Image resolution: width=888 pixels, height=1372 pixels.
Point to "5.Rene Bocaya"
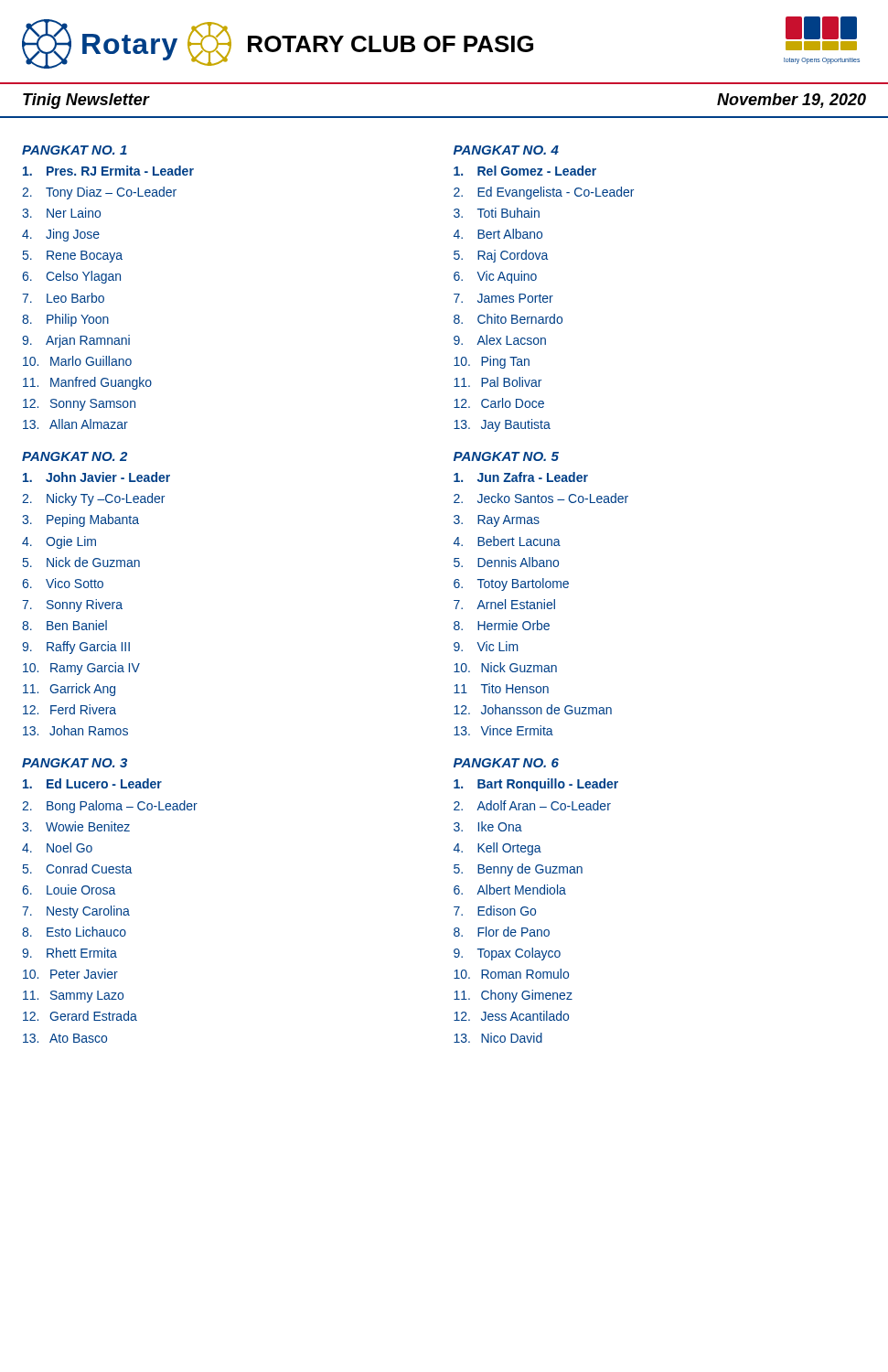point(72,256)
